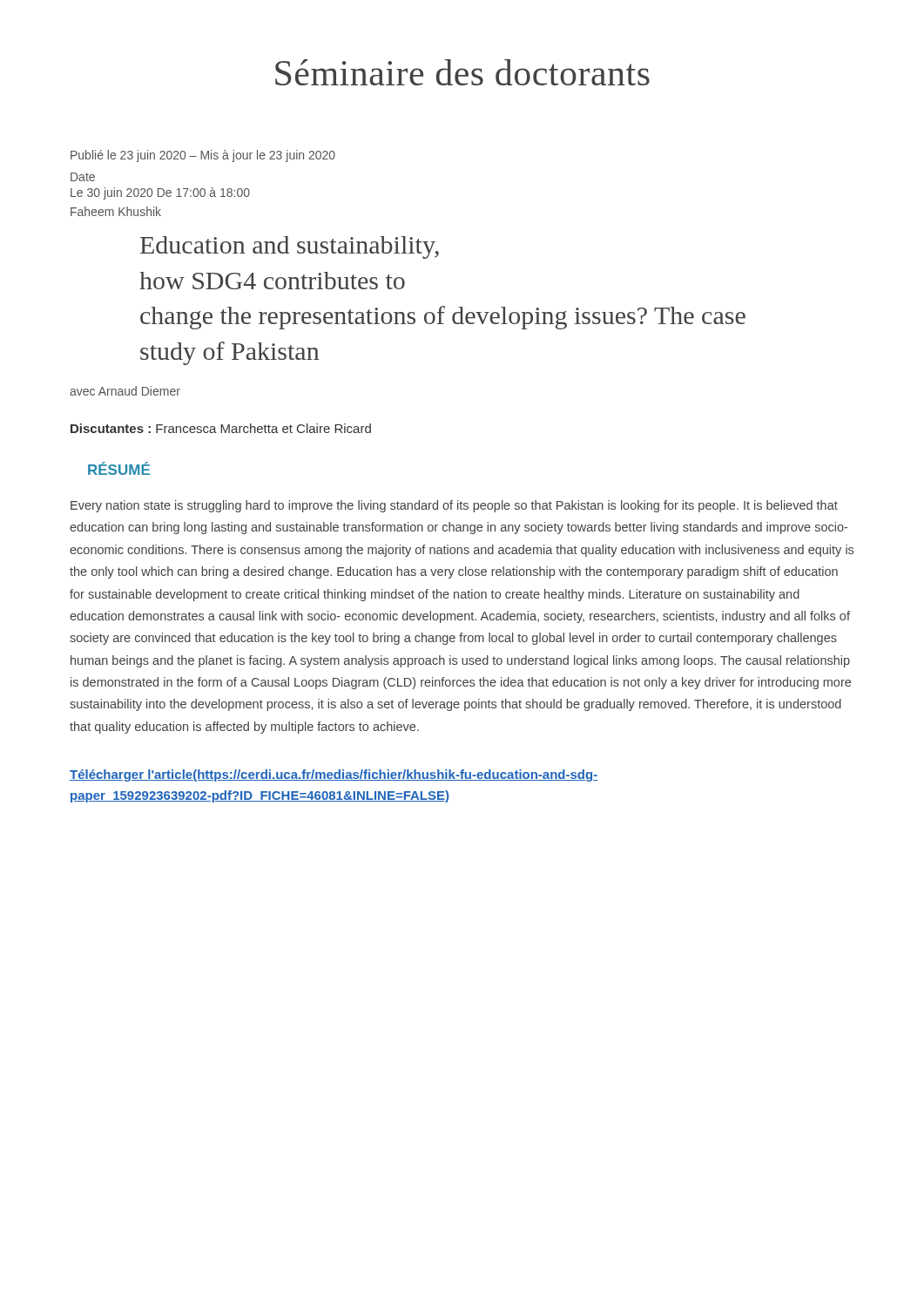Screen dimensions: 1307x924
Task: Locate the text block containing "Le 30 juin 2020 De 17:00 à"
Action: click(160, 193)
